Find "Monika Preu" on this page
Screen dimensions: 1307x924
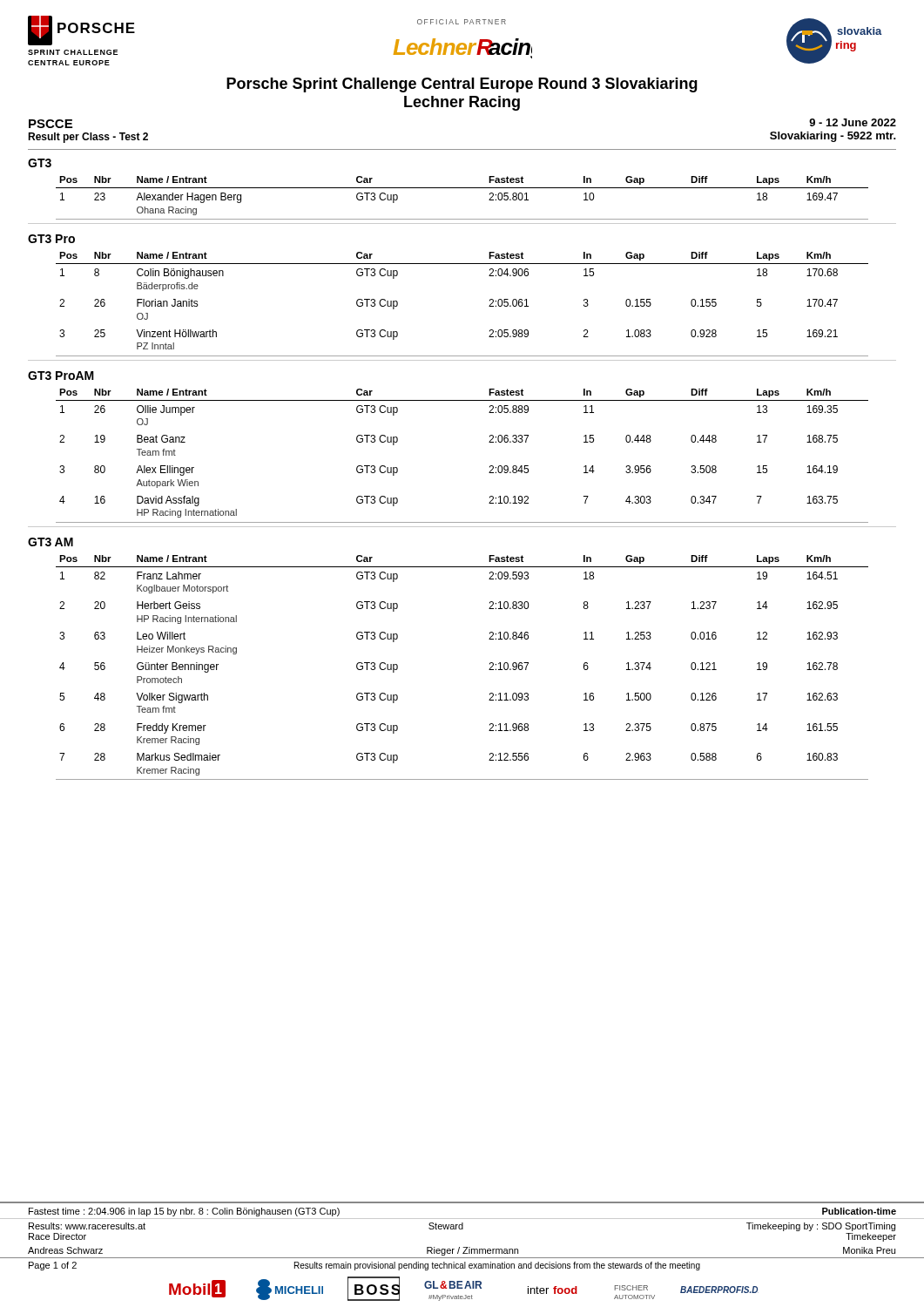[x=869, y=1250]
